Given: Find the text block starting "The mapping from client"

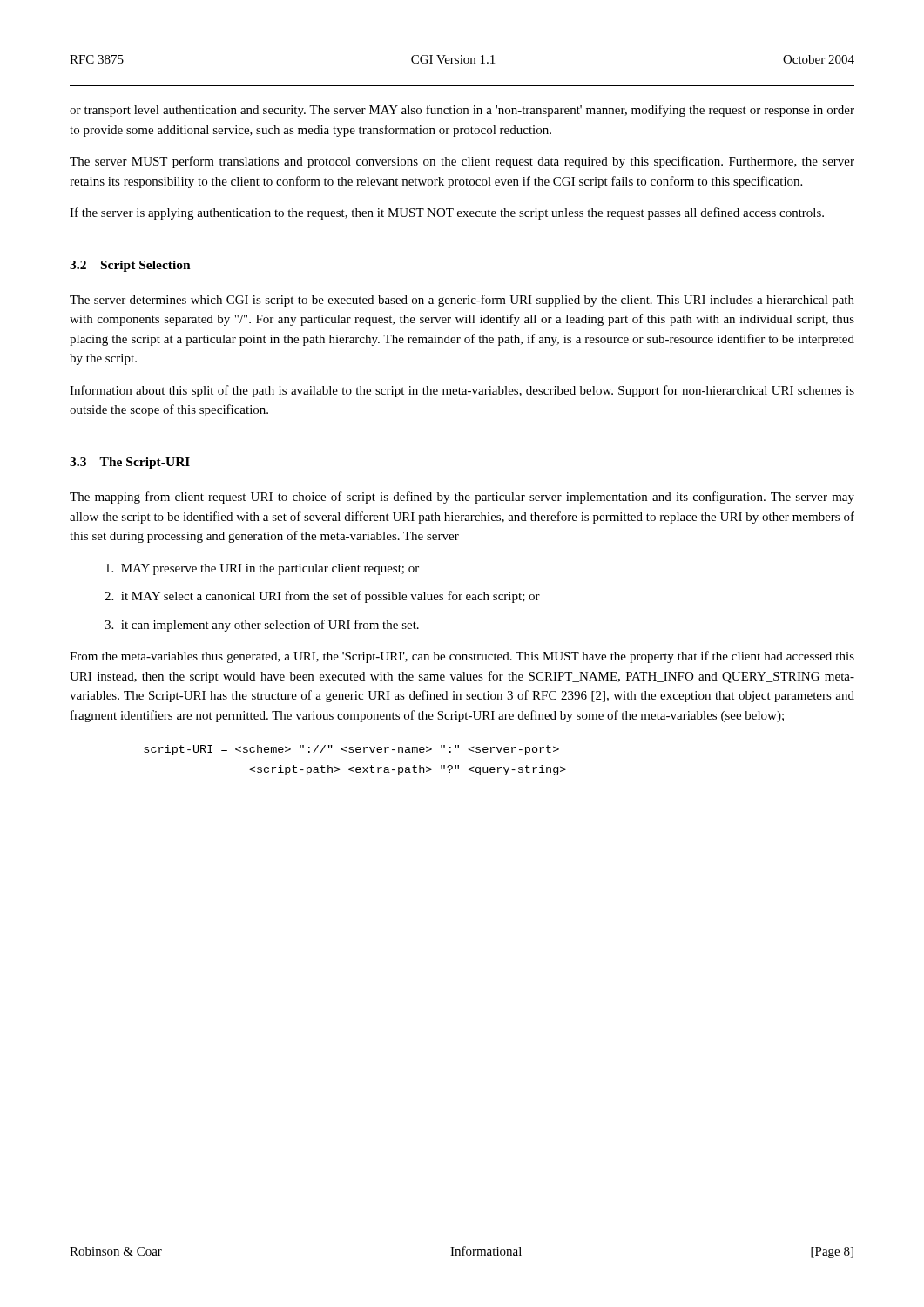Looking at the screenshot, I should pos(462,516).
